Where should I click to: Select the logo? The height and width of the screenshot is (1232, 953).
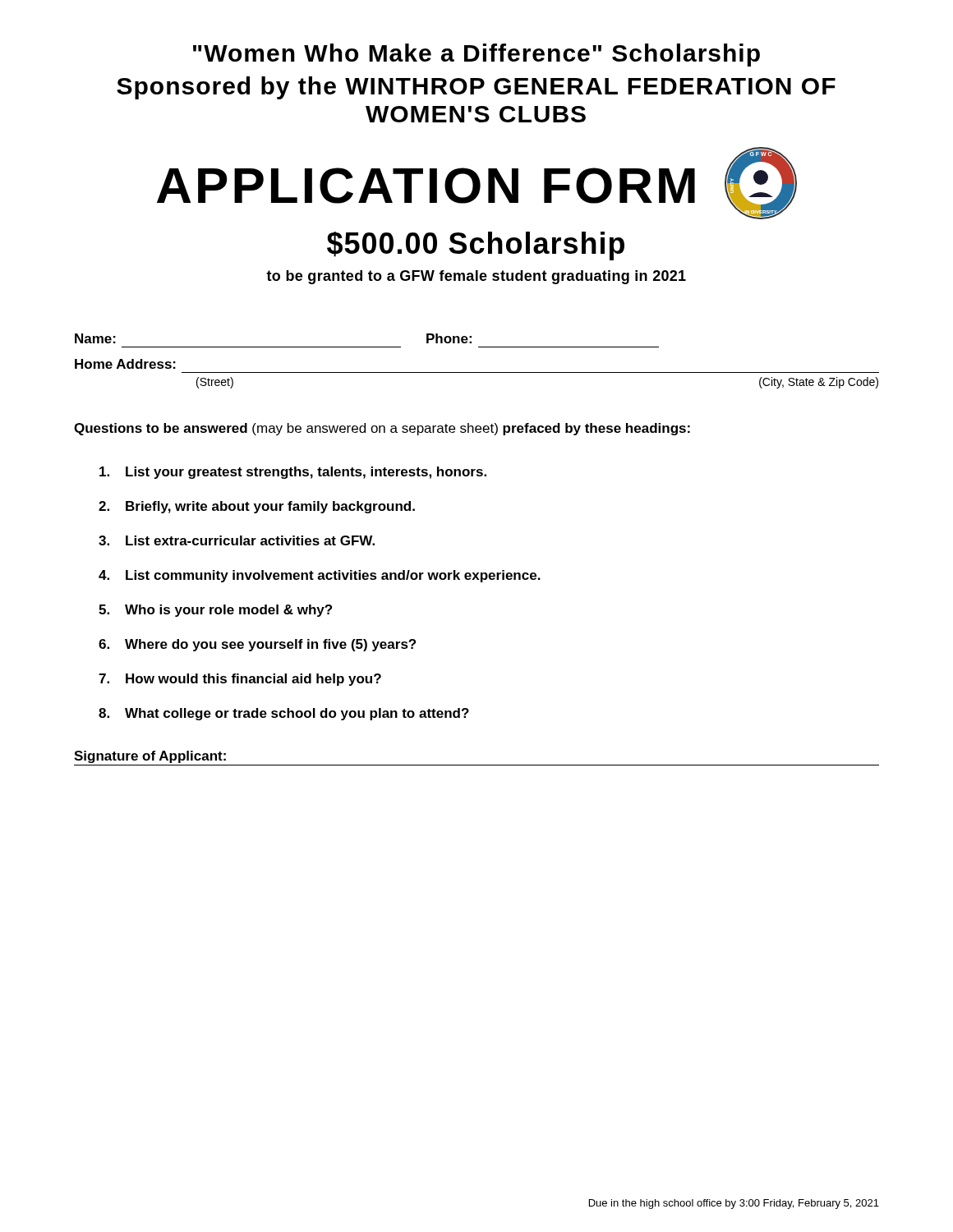[x=760, y=185]
